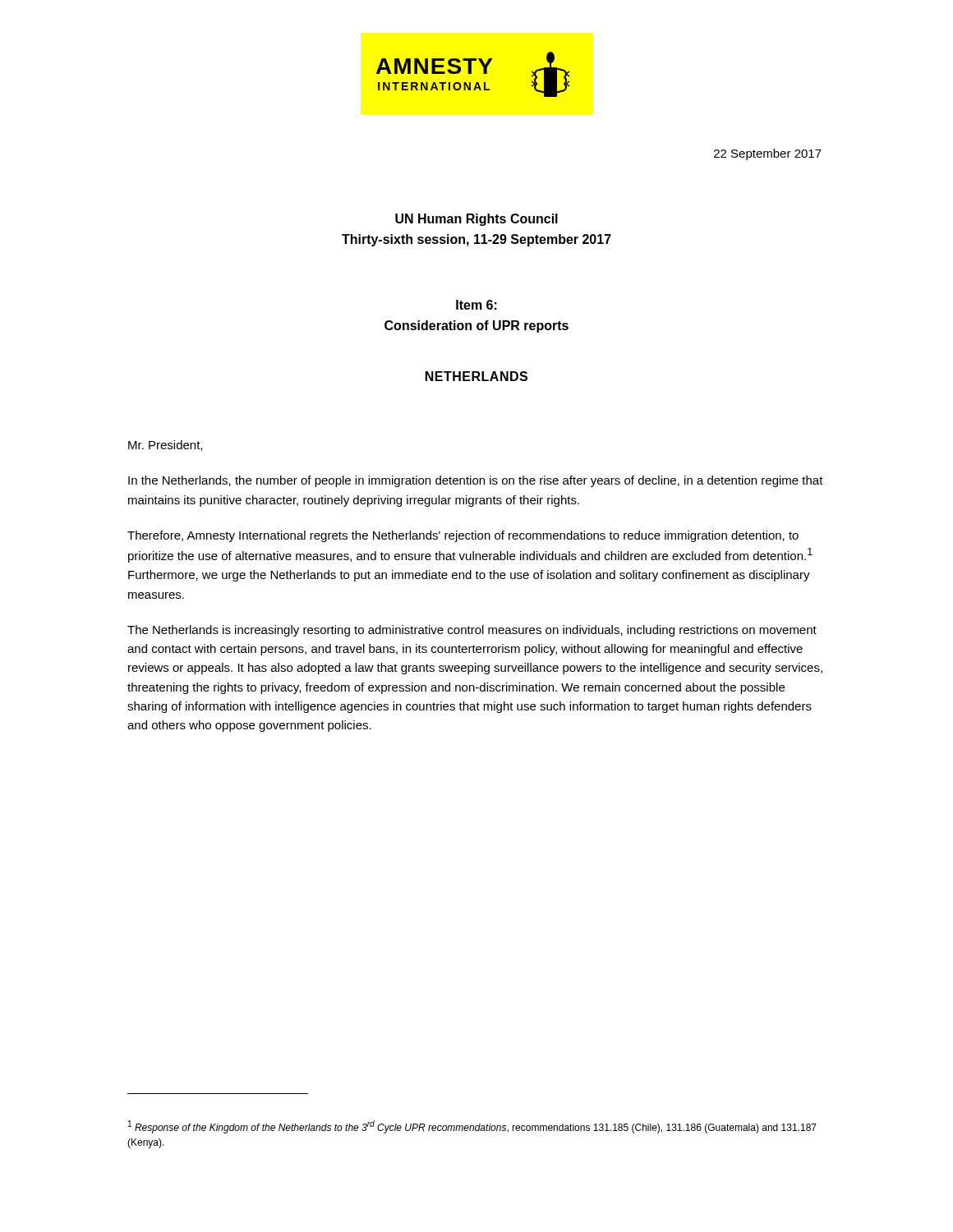Click on the footnote with the text "1 Response of the Kingdom of"

tap(472, 1134)
